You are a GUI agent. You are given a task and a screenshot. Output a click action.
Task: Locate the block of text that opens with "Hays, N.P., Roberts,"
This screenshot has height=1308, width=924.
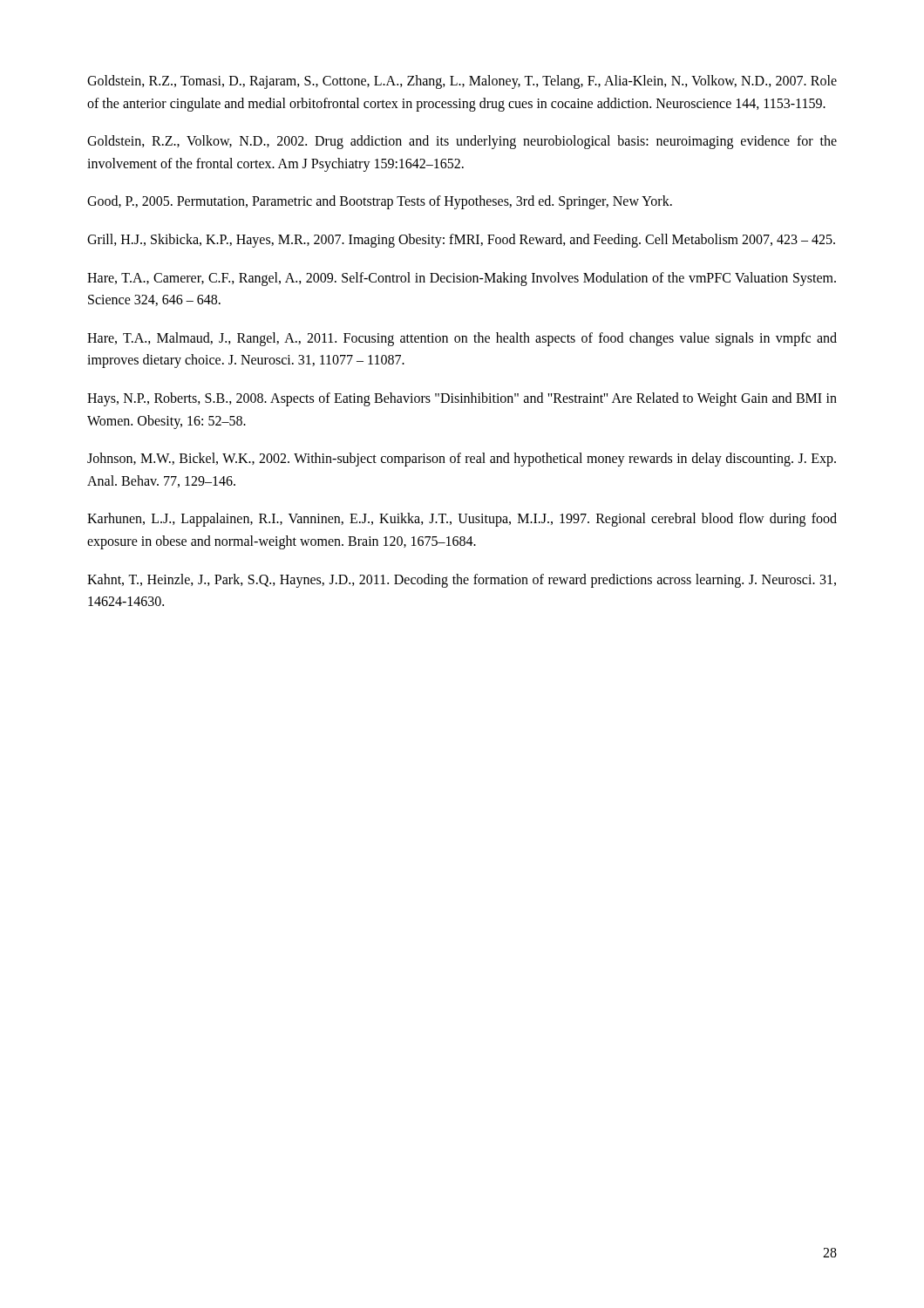point(462,409)
